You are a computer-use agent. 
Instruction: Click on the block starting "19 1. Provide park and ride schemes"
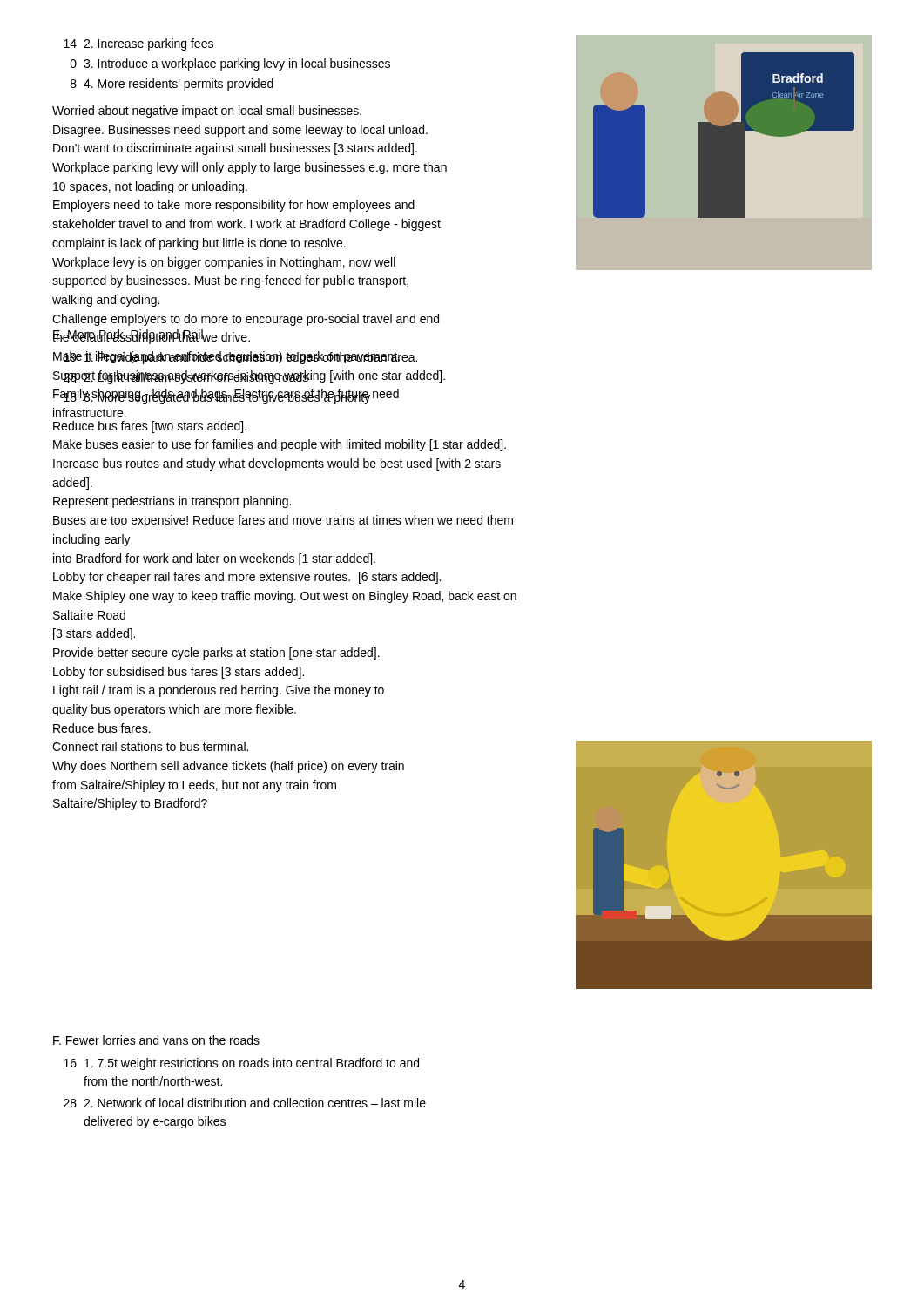click(x=235, y=357)
